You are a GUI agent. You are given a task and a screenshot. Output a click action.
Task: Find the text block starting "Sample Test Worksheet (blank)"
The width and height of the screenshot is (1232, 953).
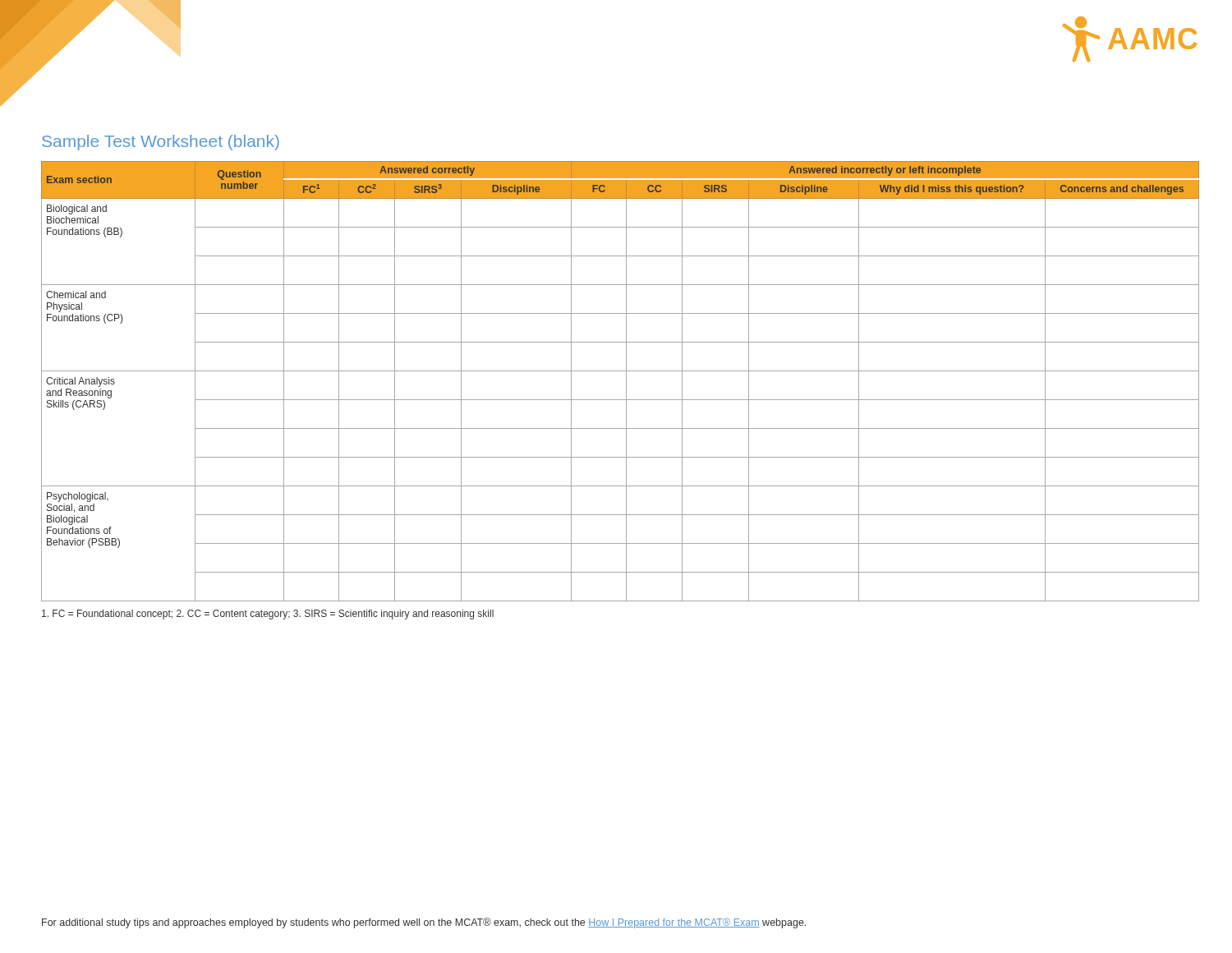click(x=161, y=141)
